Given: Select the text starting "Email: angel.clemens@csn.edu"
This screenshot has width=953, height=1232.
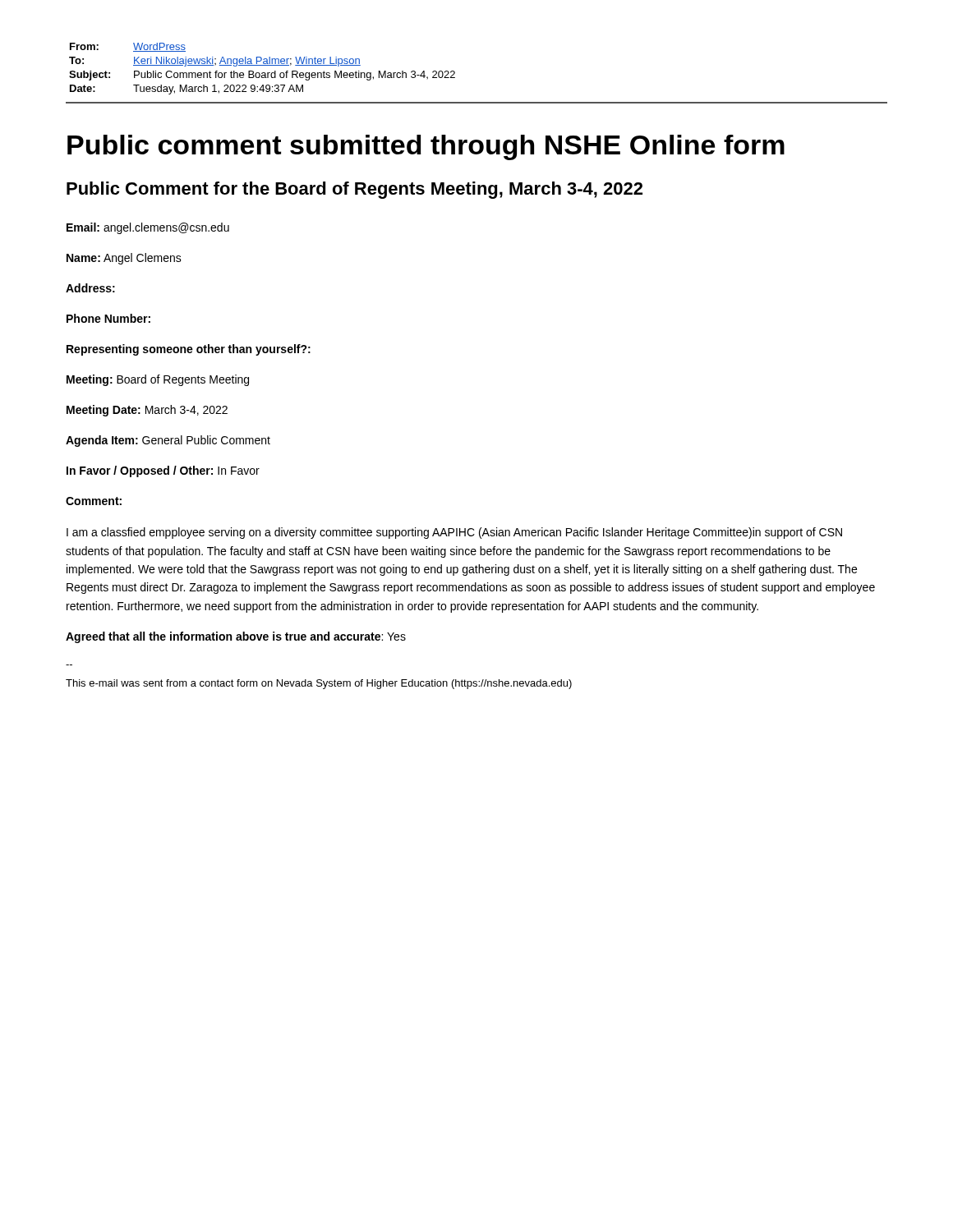Looking at the screenshot, I should pos(148,228).
